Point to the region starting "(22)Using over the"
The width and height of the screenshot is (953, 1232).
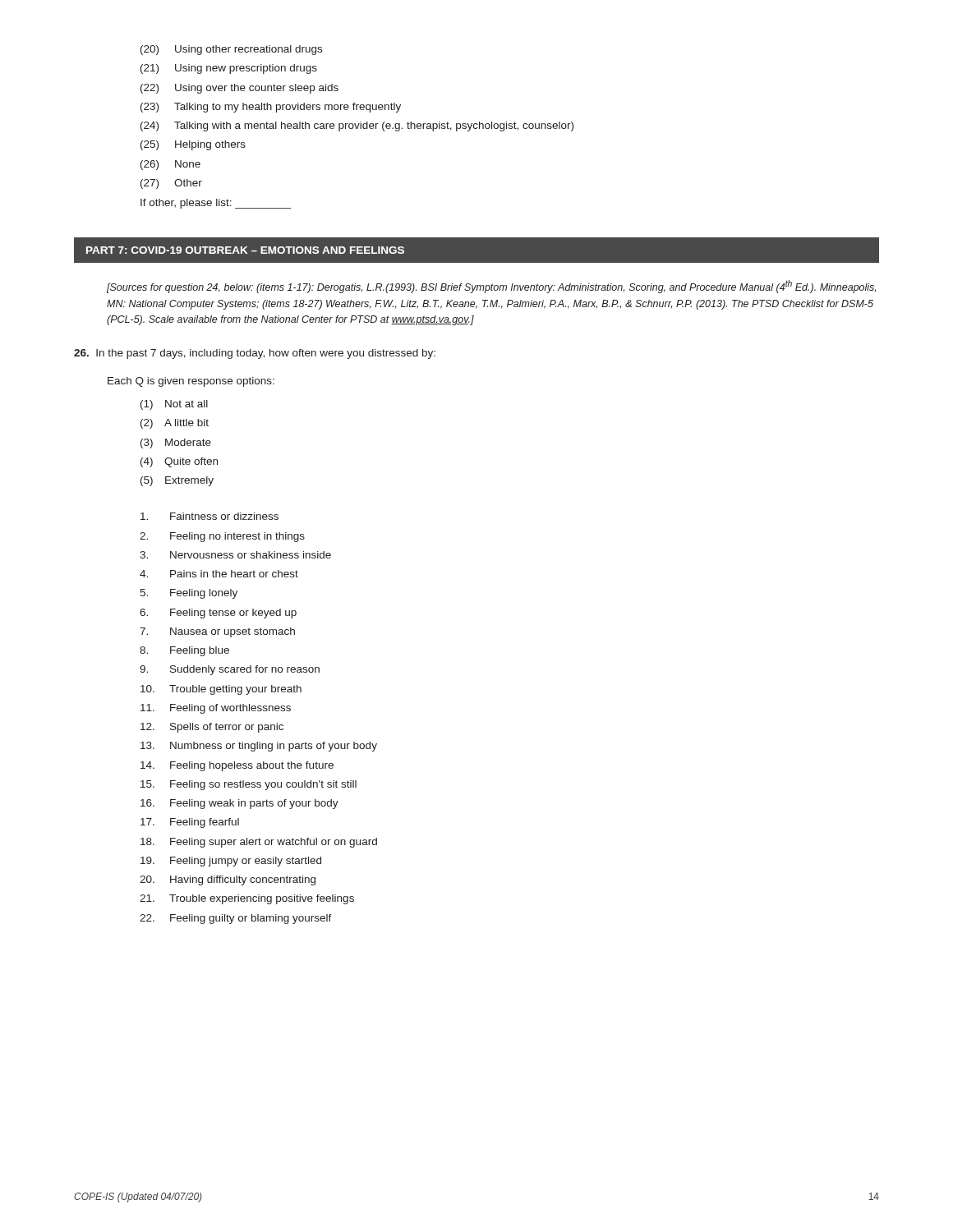[239, 88]
